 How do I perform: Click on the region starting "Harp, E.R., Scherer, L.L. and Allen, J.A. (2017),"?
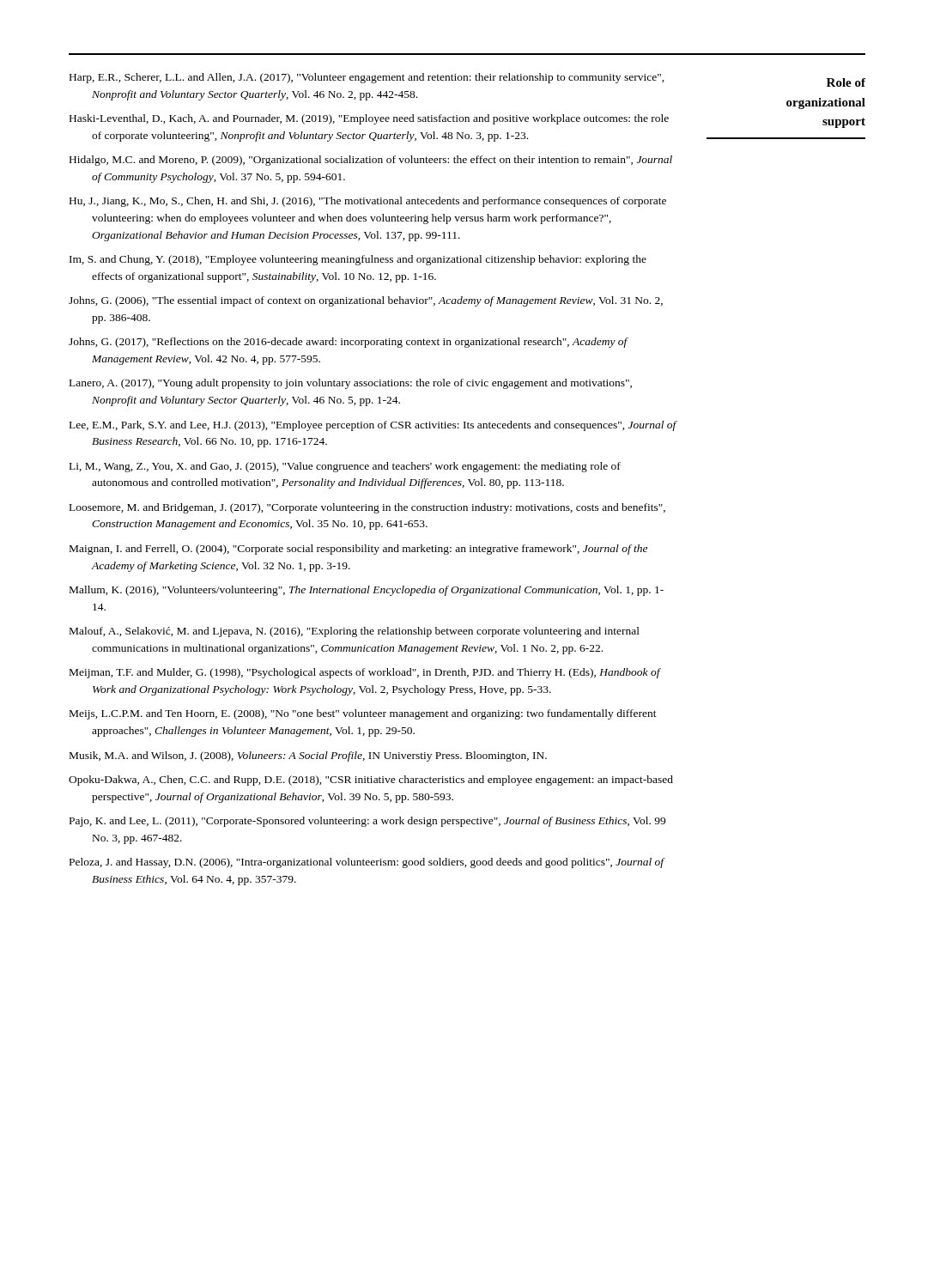tap(367, 85)
